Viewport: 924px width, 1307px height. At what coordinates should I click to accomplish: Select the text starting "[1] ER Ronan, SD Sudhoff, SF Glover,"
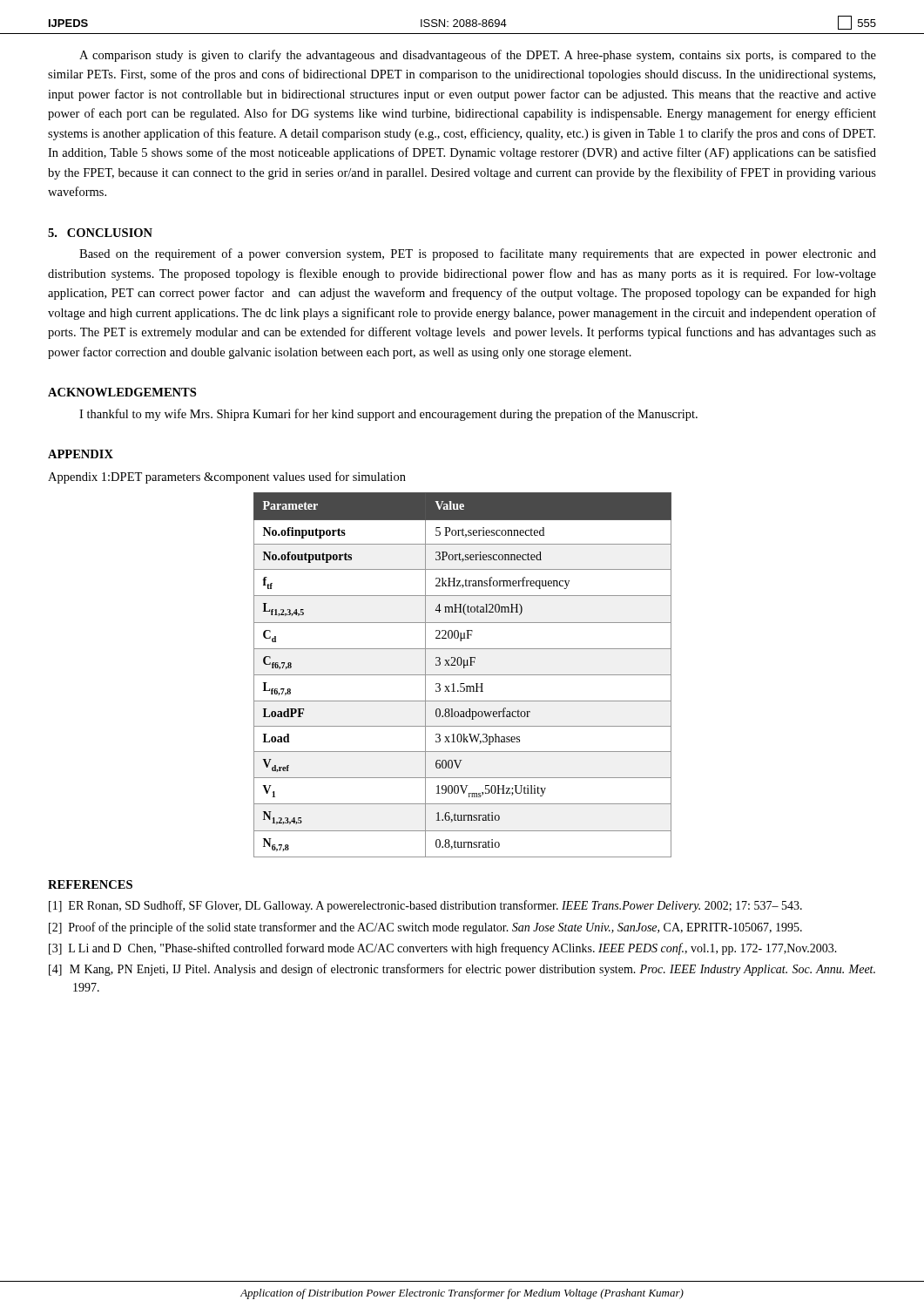pyautogui.click(x=425, y=906)
